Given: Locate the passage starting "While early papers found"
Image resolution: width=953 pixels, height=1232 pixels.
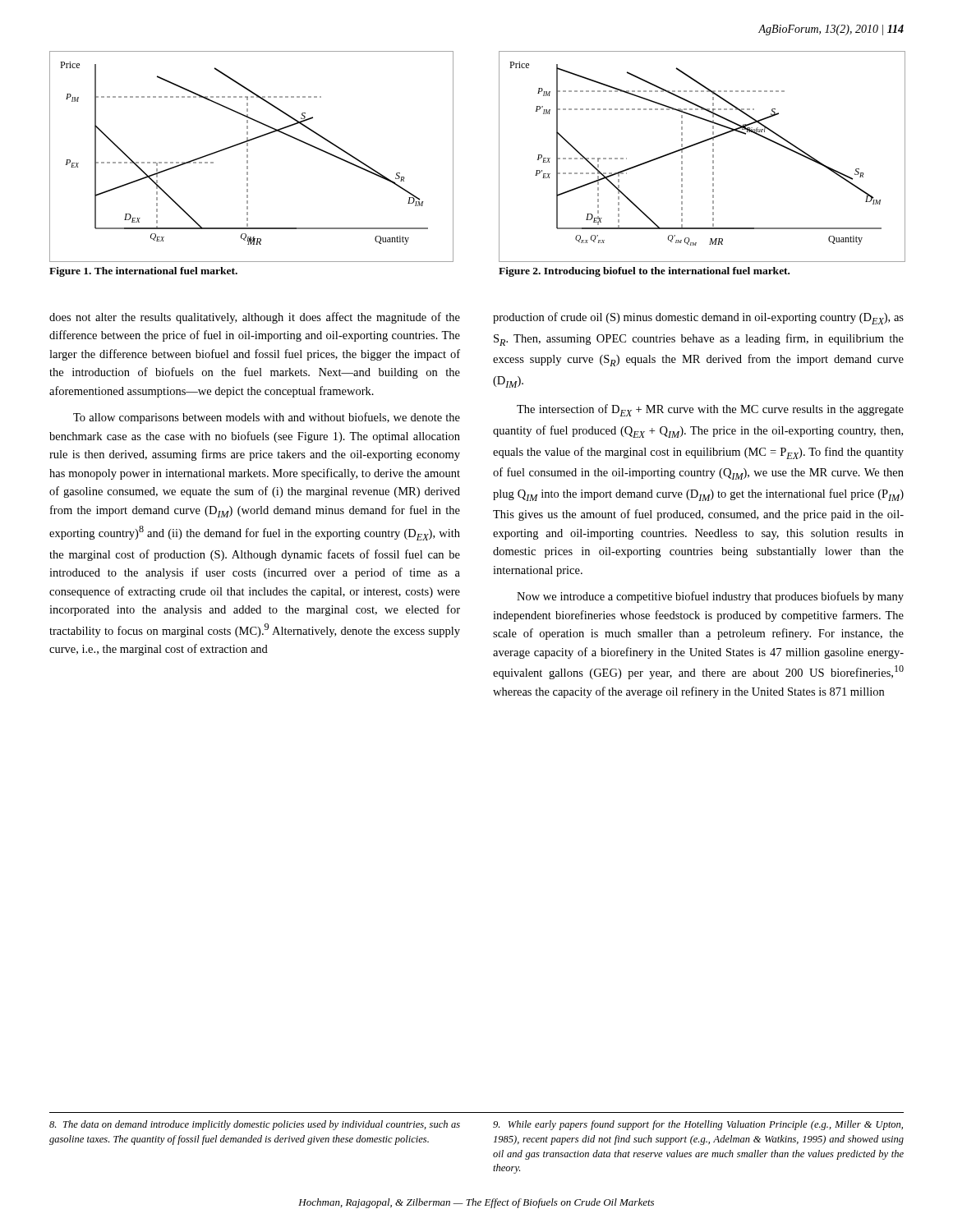Looking at the screenshot, I should 698,1146.
